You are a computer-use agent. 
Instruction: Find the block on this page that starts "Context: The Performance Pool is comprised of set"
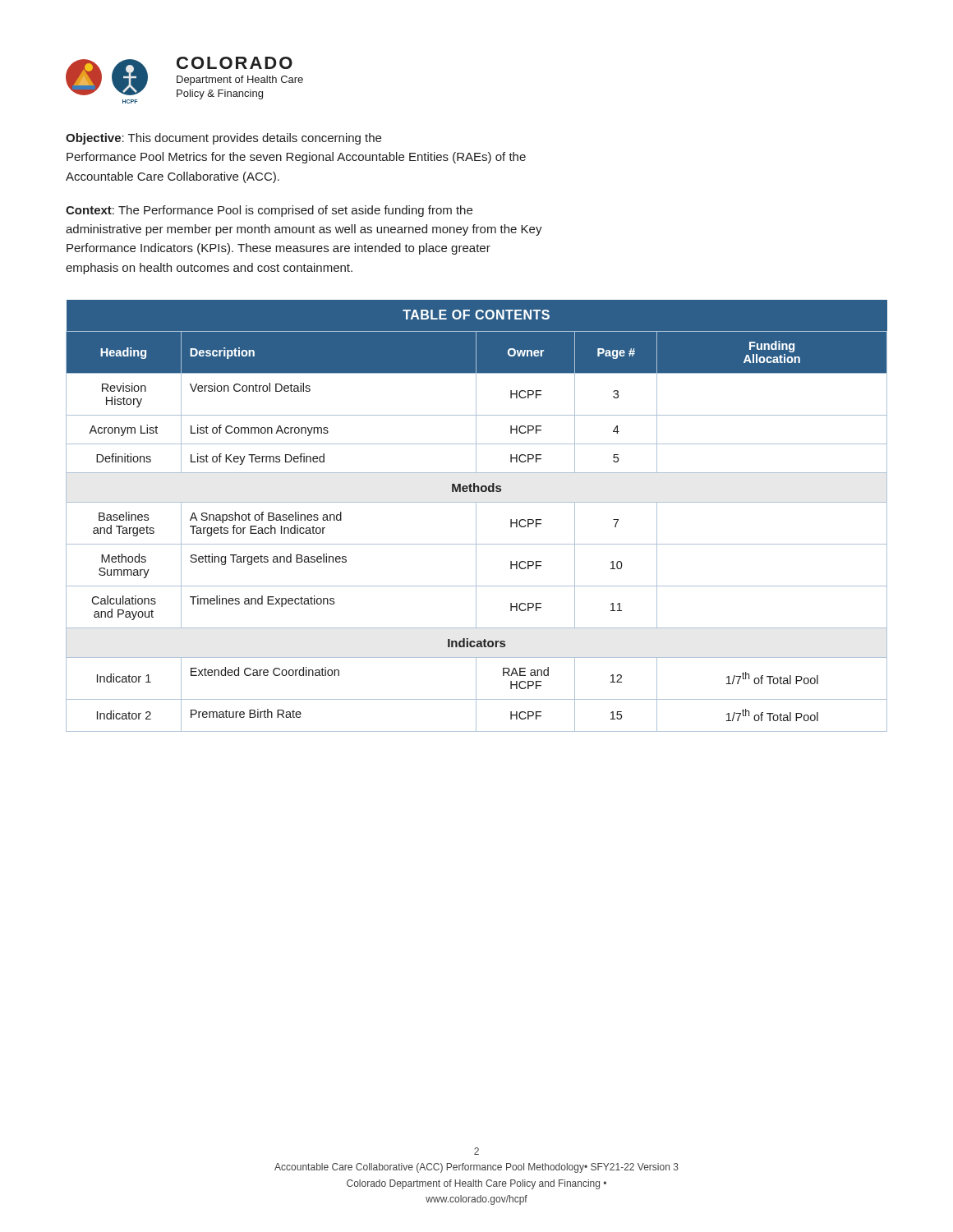[304, 238]
